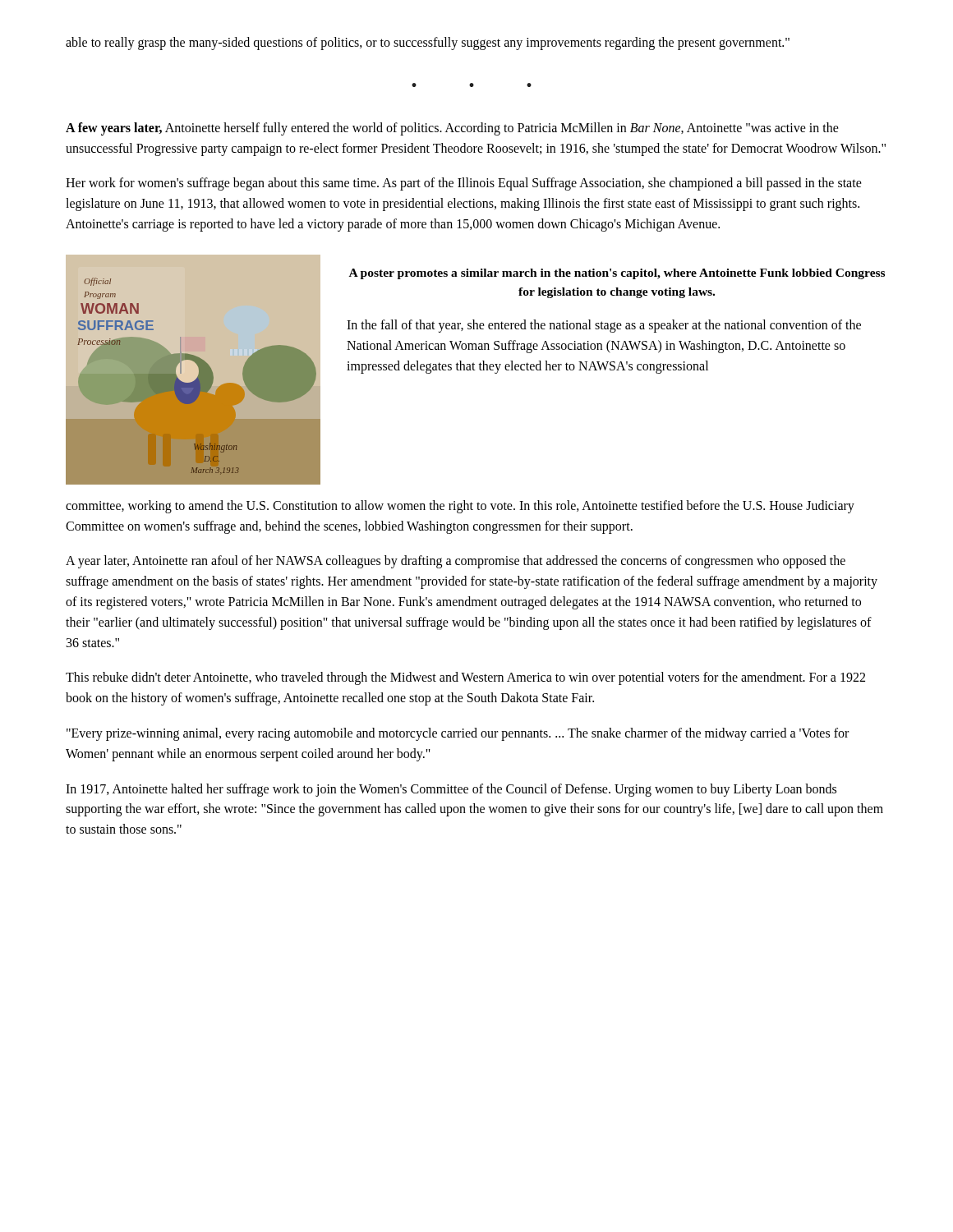Locate the text block that reads "In 1917, Antoinette halted her suffrage"

(474, 809)
